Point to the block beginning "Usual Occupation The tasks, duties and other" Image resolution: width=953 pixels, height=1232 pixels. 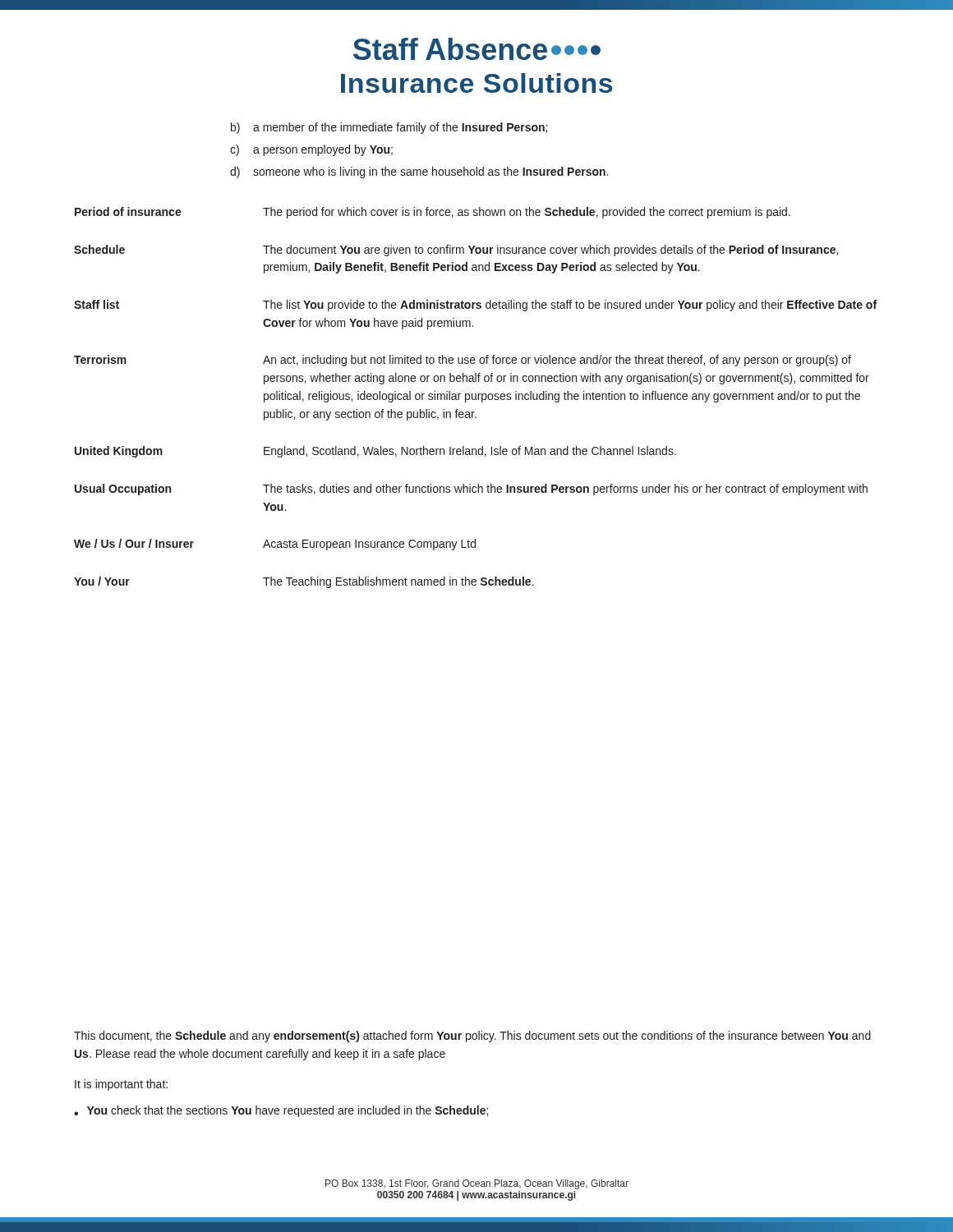(x=476, y=498)
